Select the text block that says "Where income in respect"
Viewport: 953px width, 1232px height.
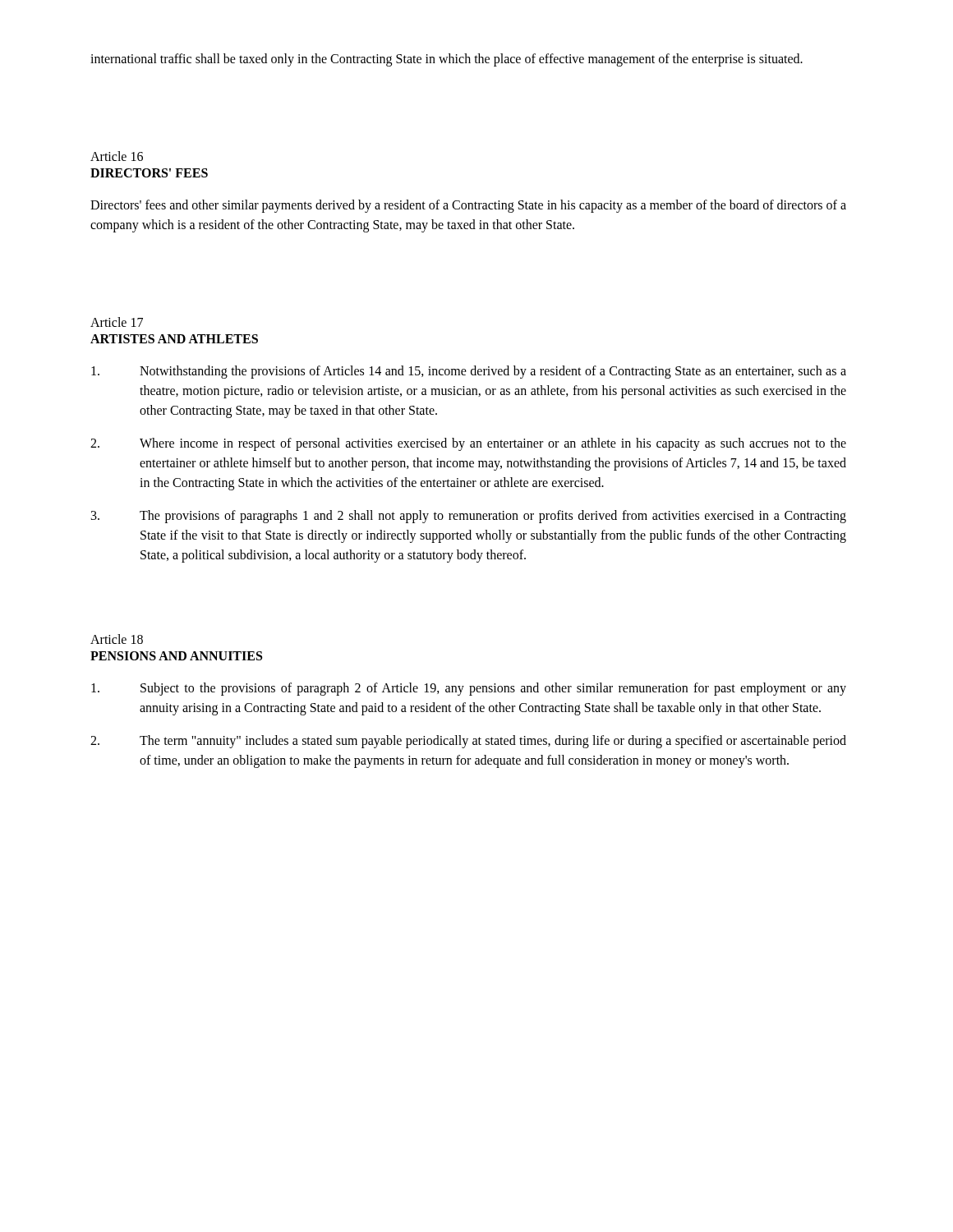pyautogui.click(x=468, y=463)
